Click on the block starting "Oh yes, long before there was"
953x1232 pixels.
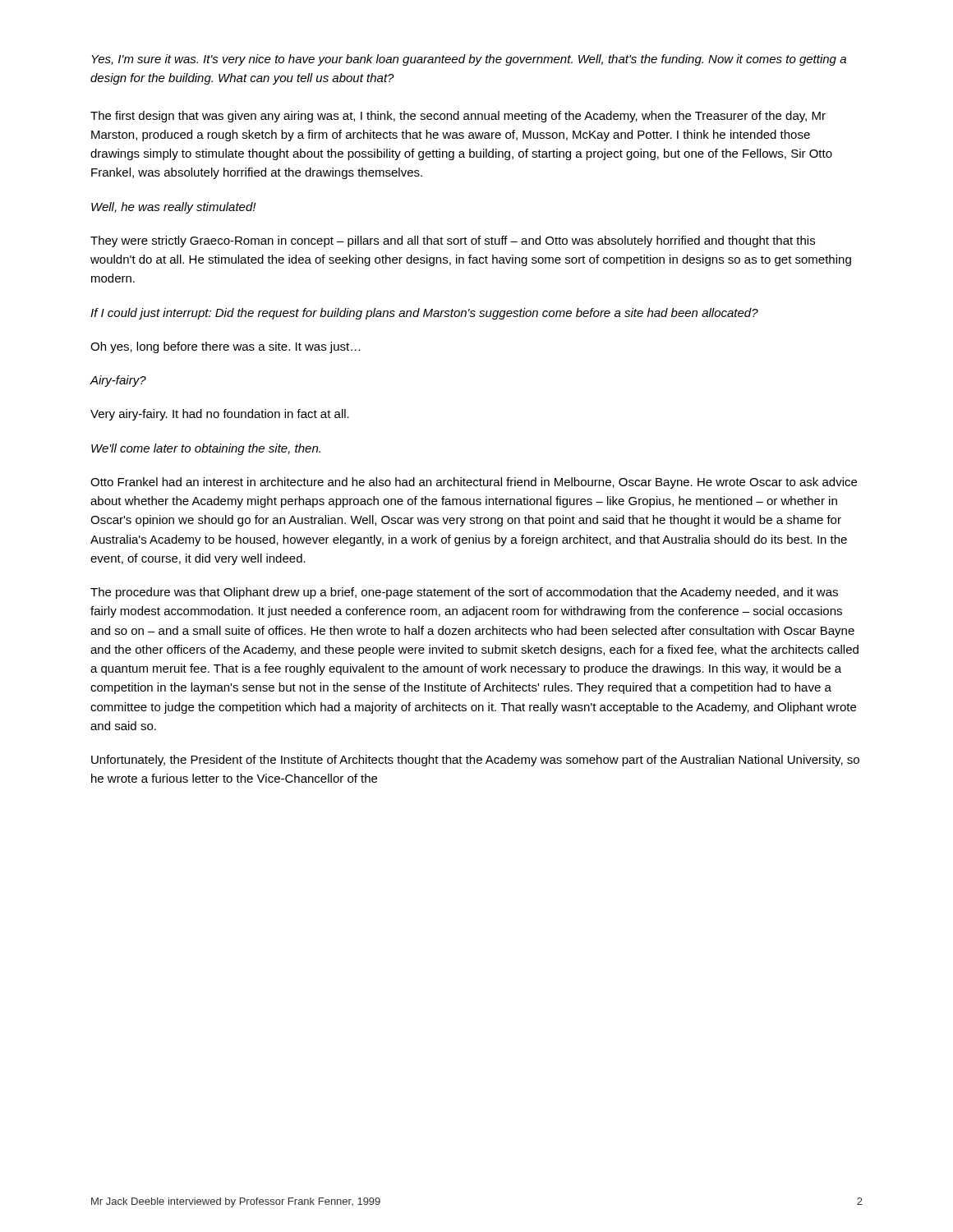226,346
